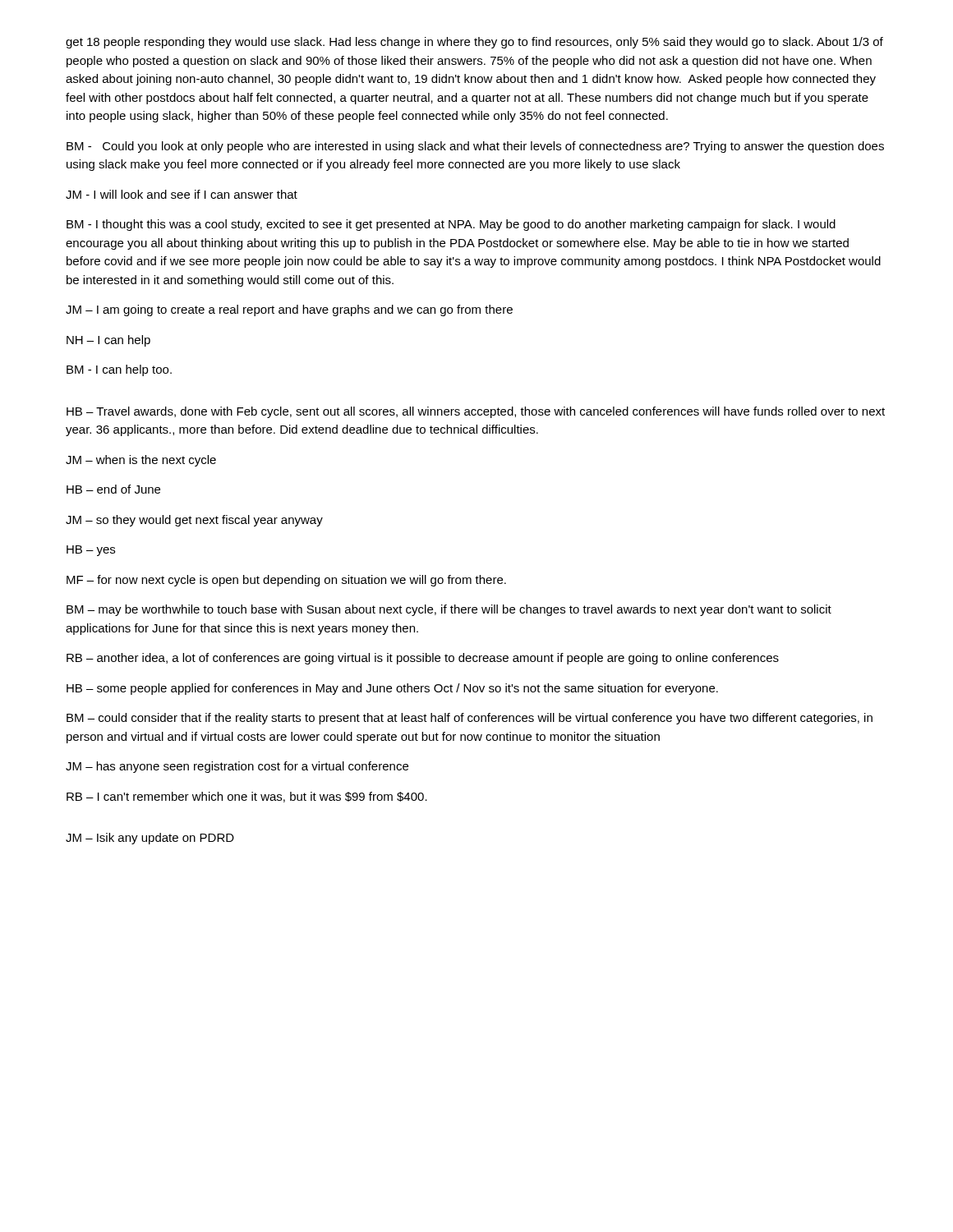The width and height of the screenshot is (953, 1232).
Task: Point to the text block starting "JM – Isik any update on PDRD"
Action: (x=150, y=837)
